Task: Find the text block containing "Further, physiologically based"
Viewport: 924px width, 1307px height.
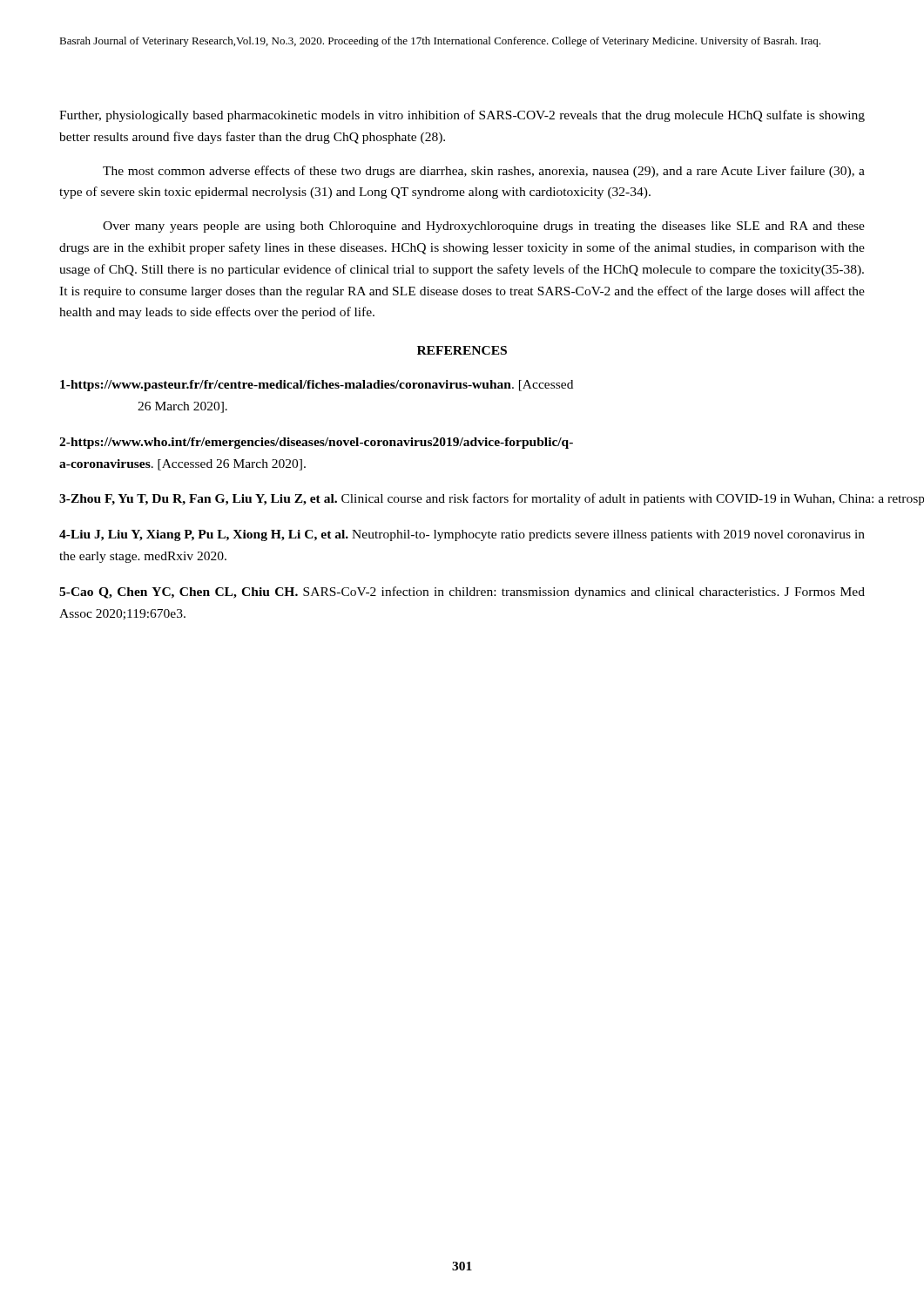Action: coord(462,126)
